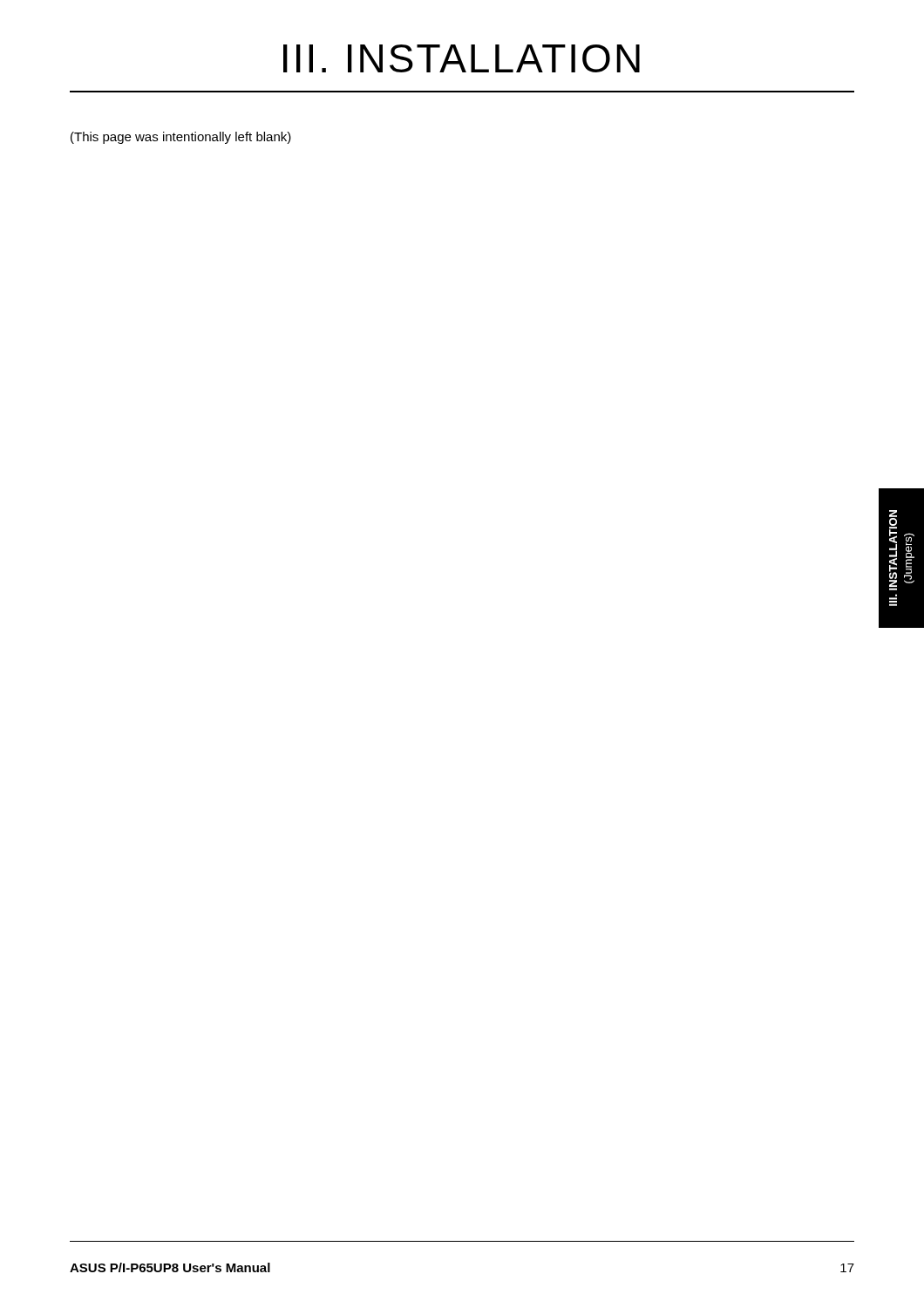Find the title
The image size is (924, 1308).
(462, 64)
